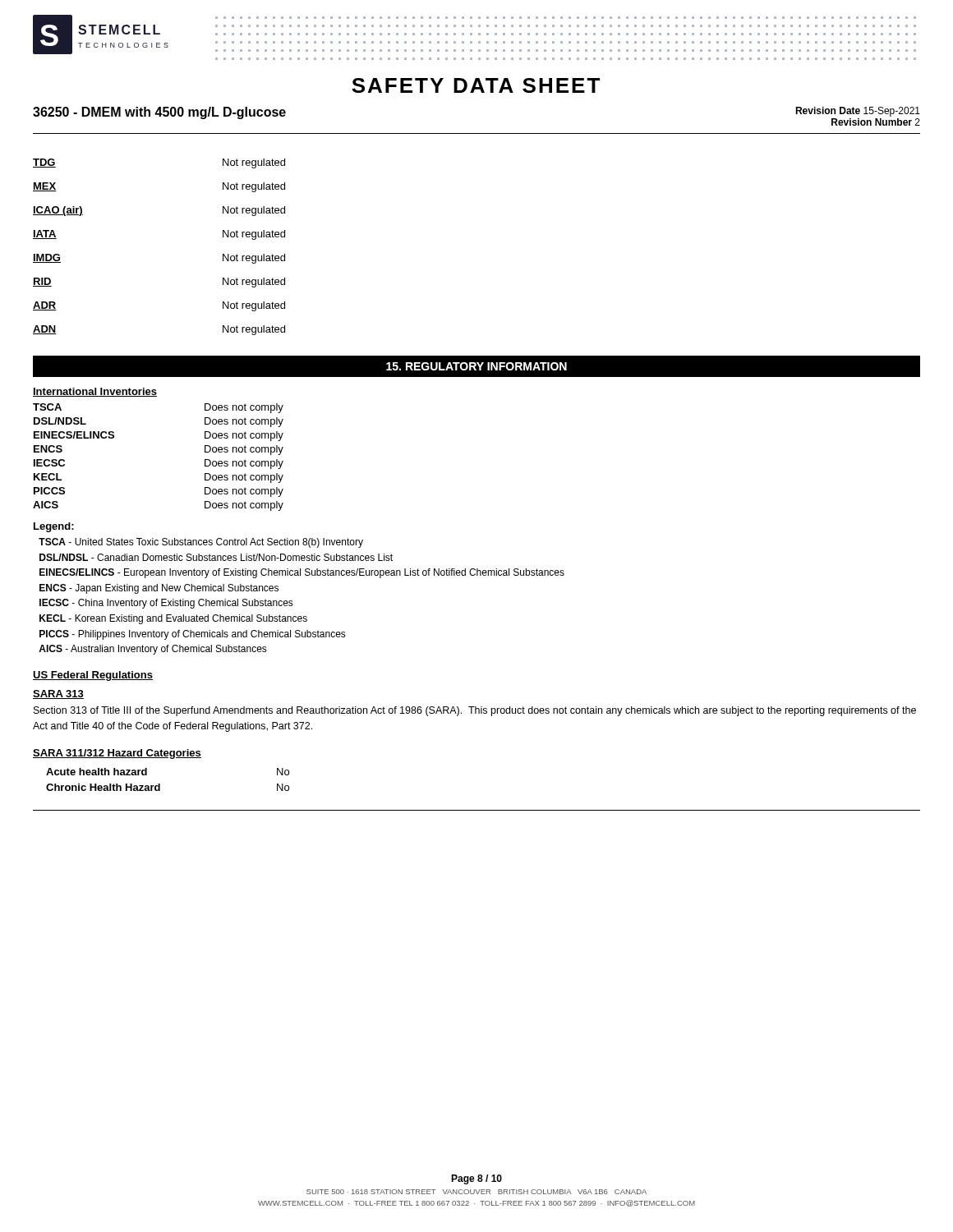Locate the block starting "SARA 311/312 Hazard Categories"

(x=117, y=752)
